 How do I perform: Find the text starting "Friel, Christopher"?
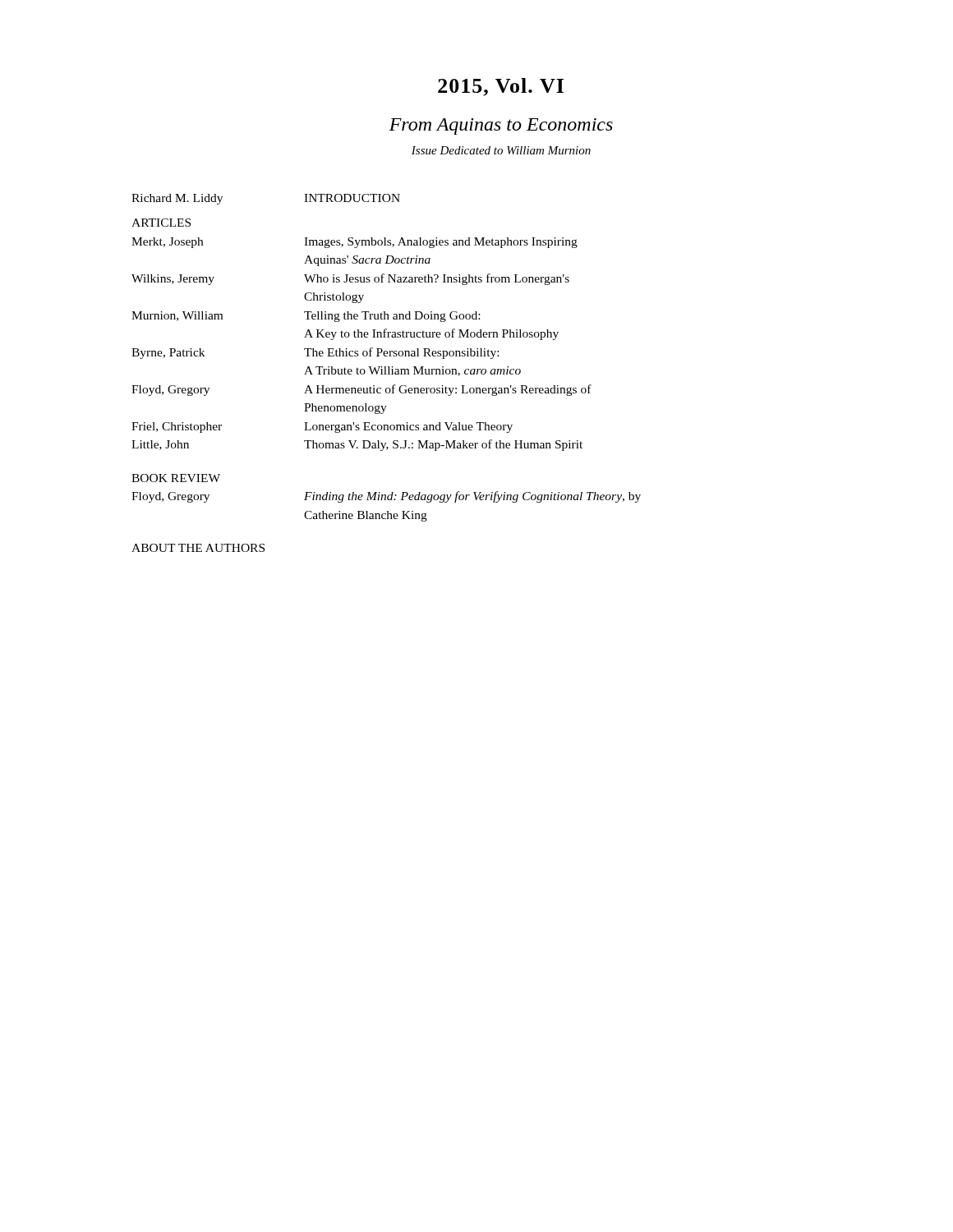pos(177,426)
